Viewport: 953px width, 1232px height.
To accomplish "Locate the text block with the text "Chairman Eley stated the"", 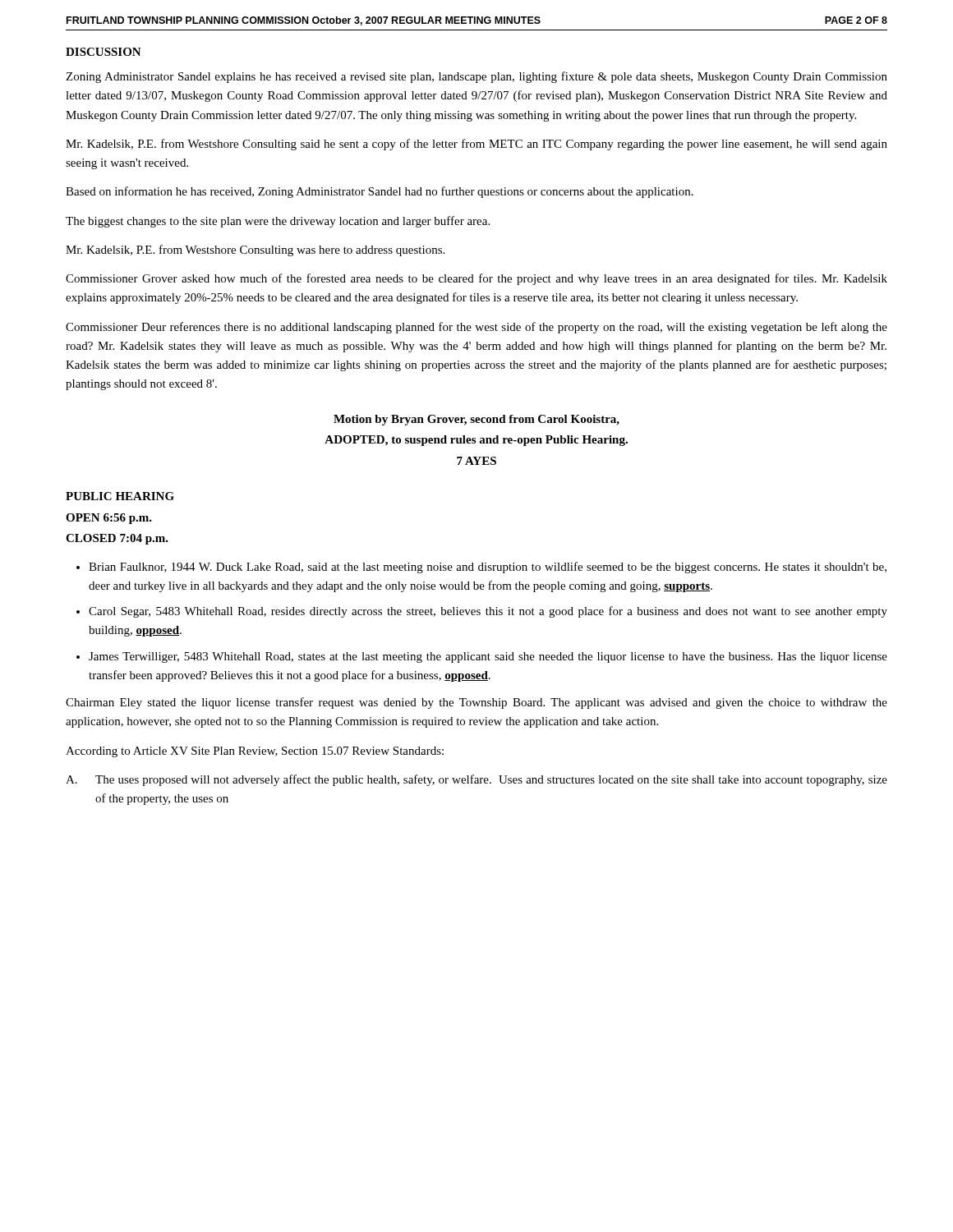I will 476,712.
